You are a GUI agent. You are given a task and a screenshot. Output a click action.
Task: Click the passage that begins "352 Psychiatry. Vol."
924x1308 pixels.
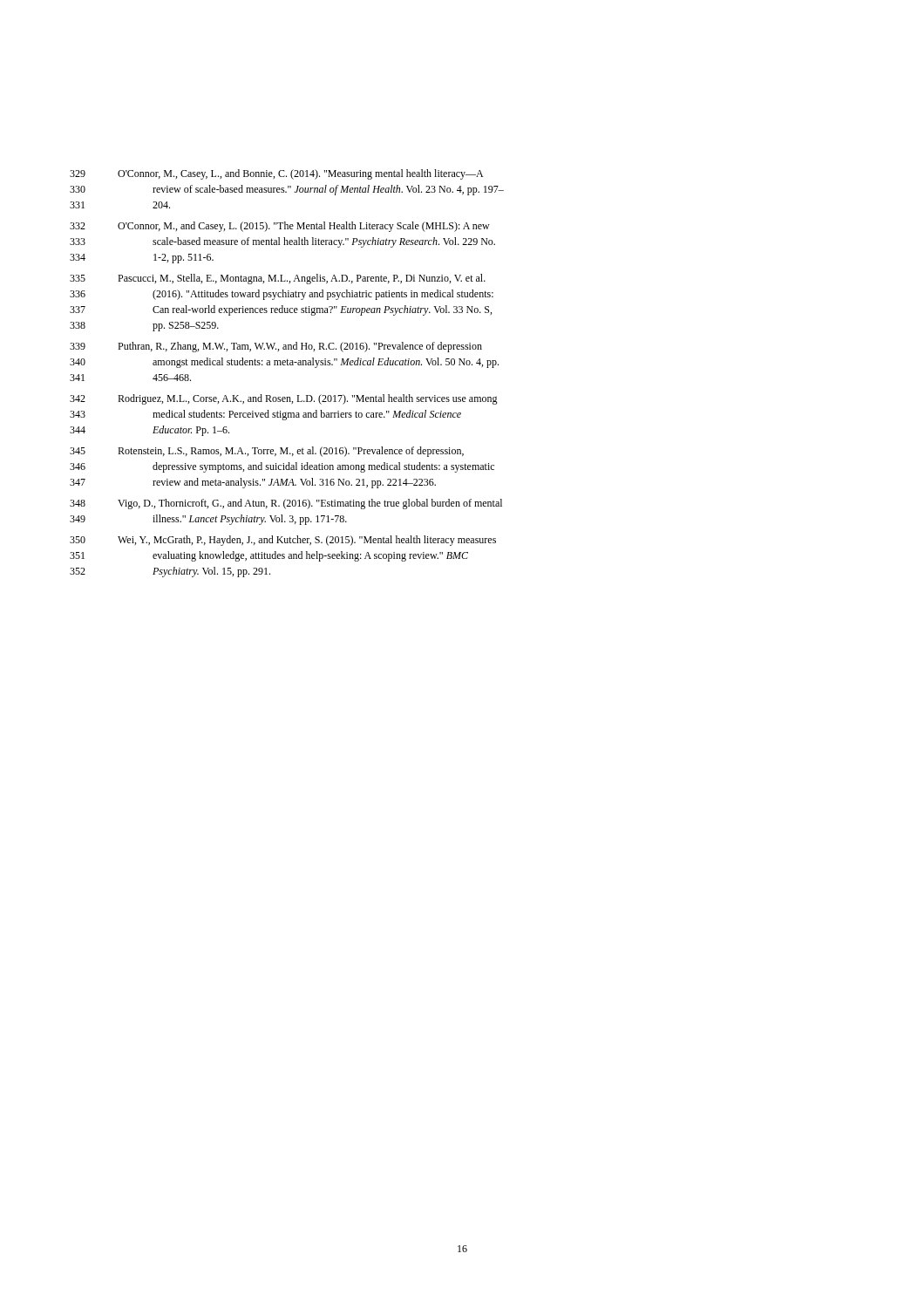[170, 572]
